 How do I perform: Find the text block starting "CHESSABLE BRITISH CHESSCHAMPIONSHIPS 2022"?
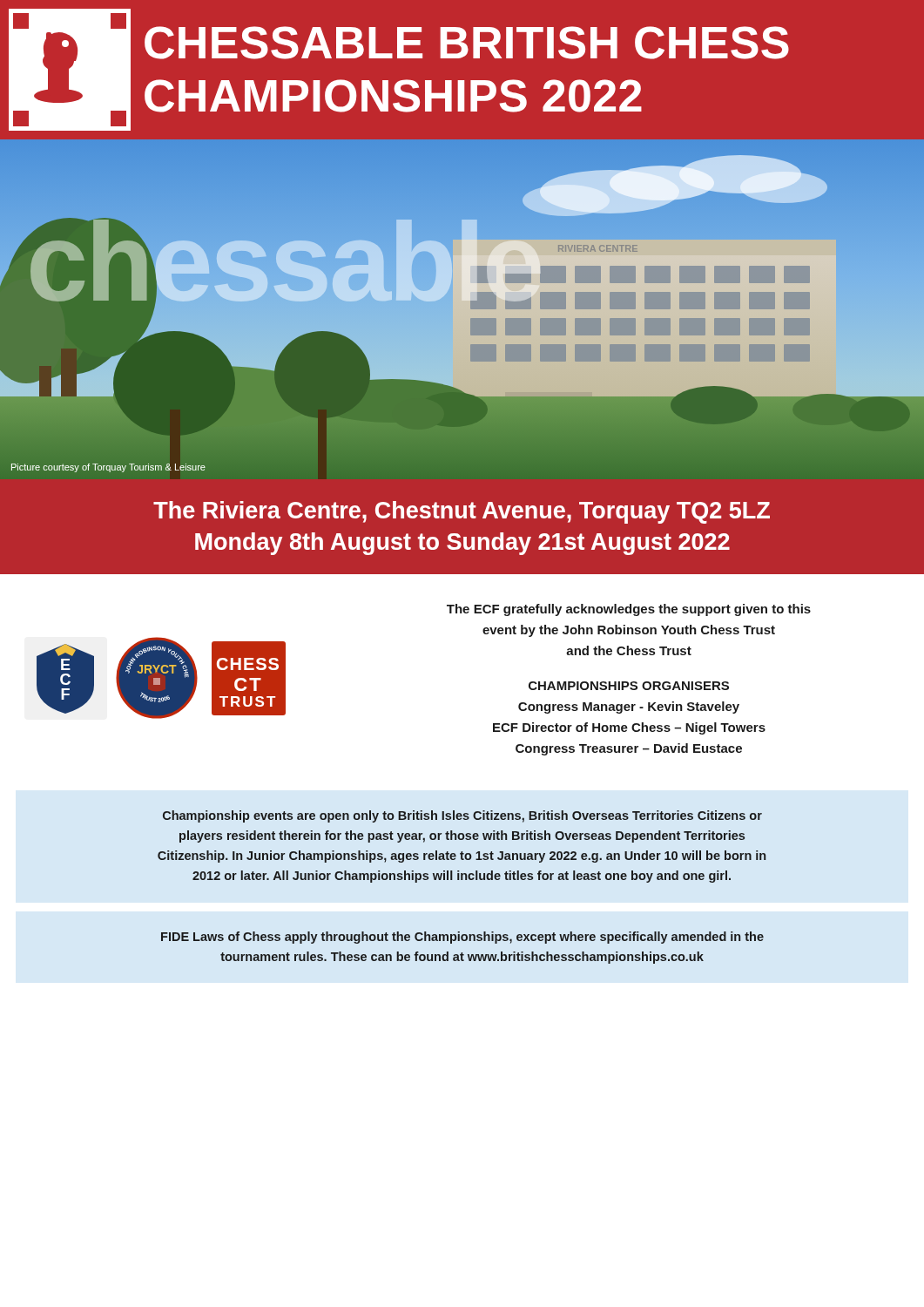click(x=400, y=70)
